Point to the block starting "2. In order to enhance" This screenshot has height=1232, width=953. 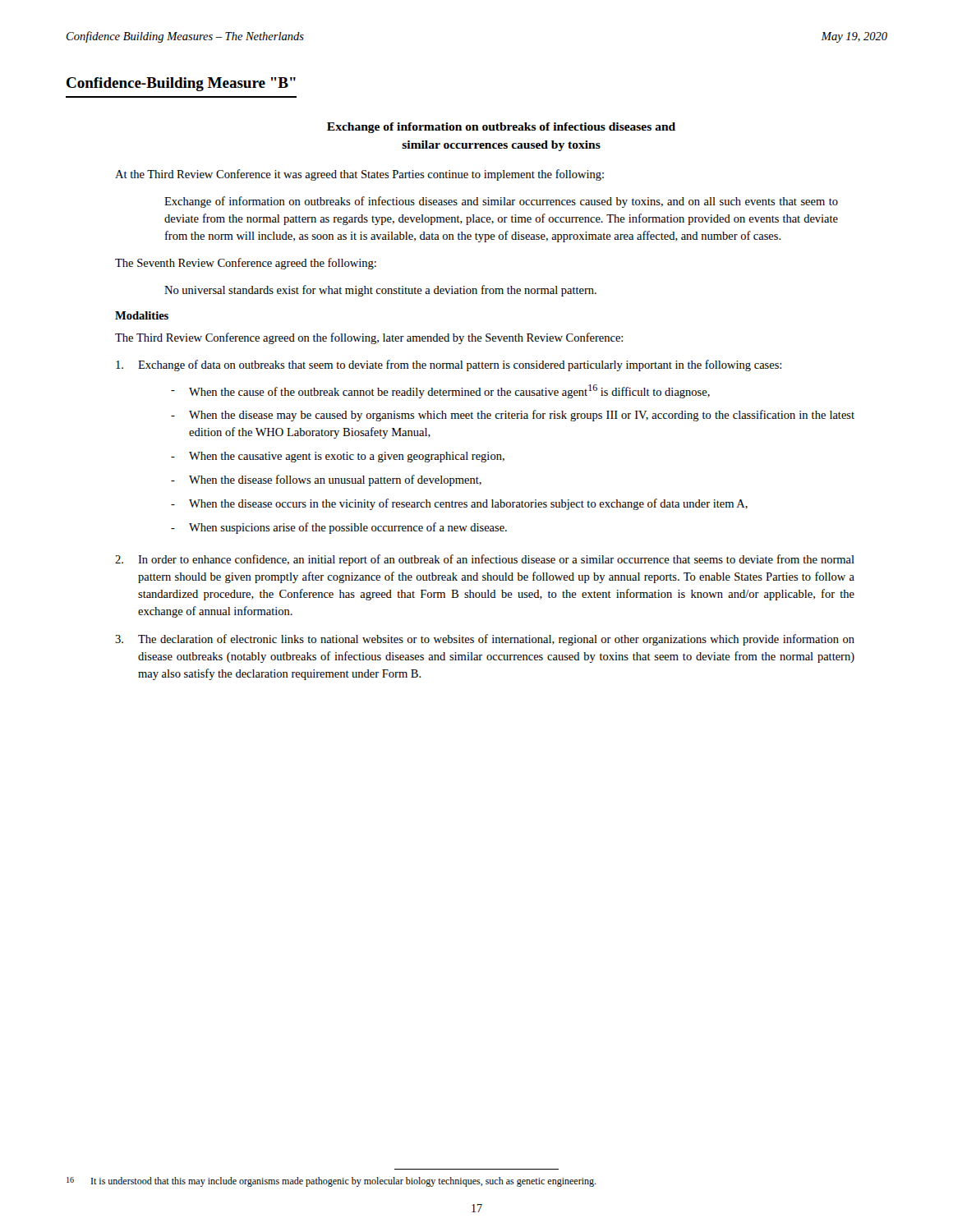pyautogui.click(x=501, y=586)
